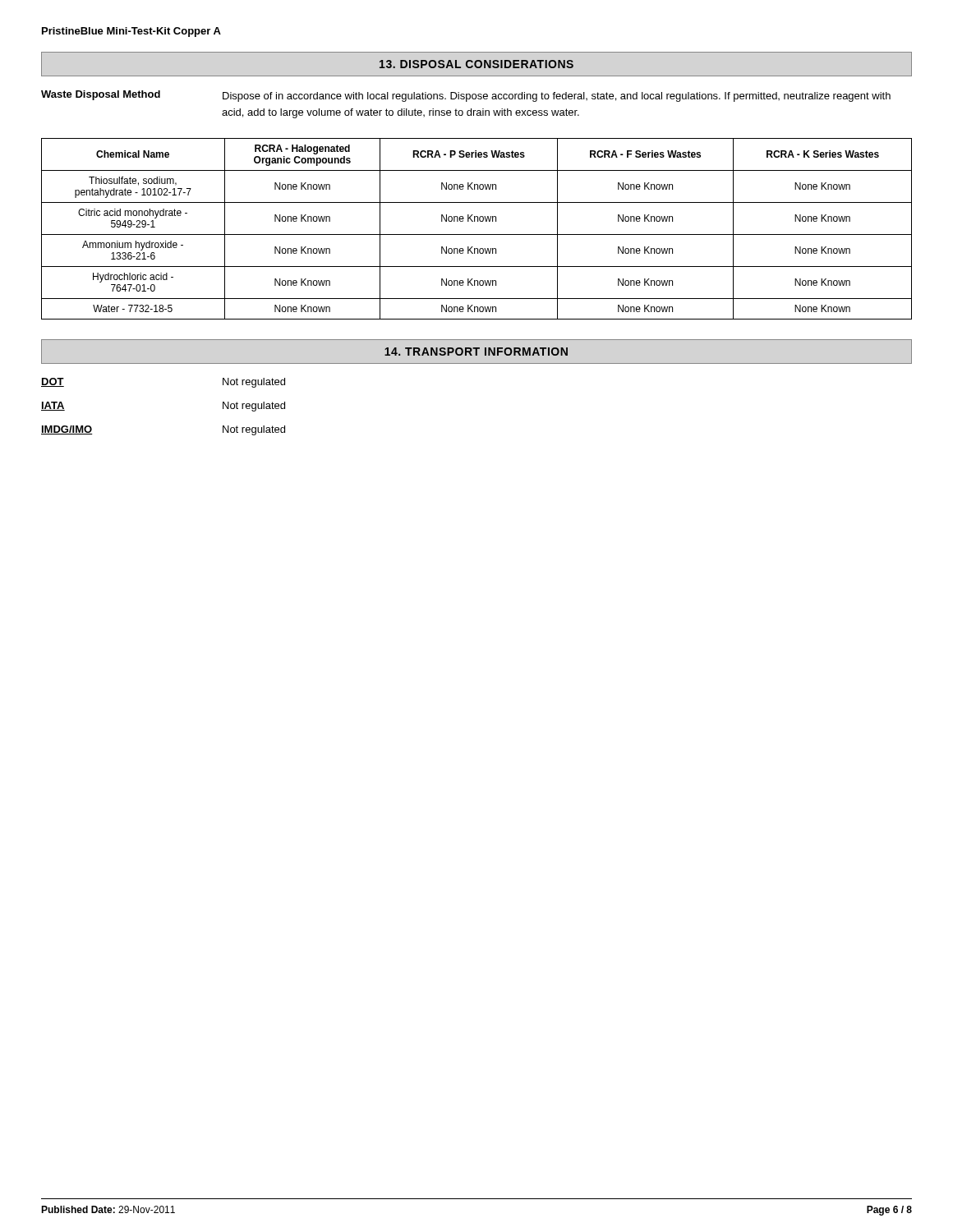Image resolution: width=953 pixels, height=1232 pixels.
Task: Find the text block containing "Waste Disposal Method Dispose of in accordance"
Action: [x=476, y=104]
